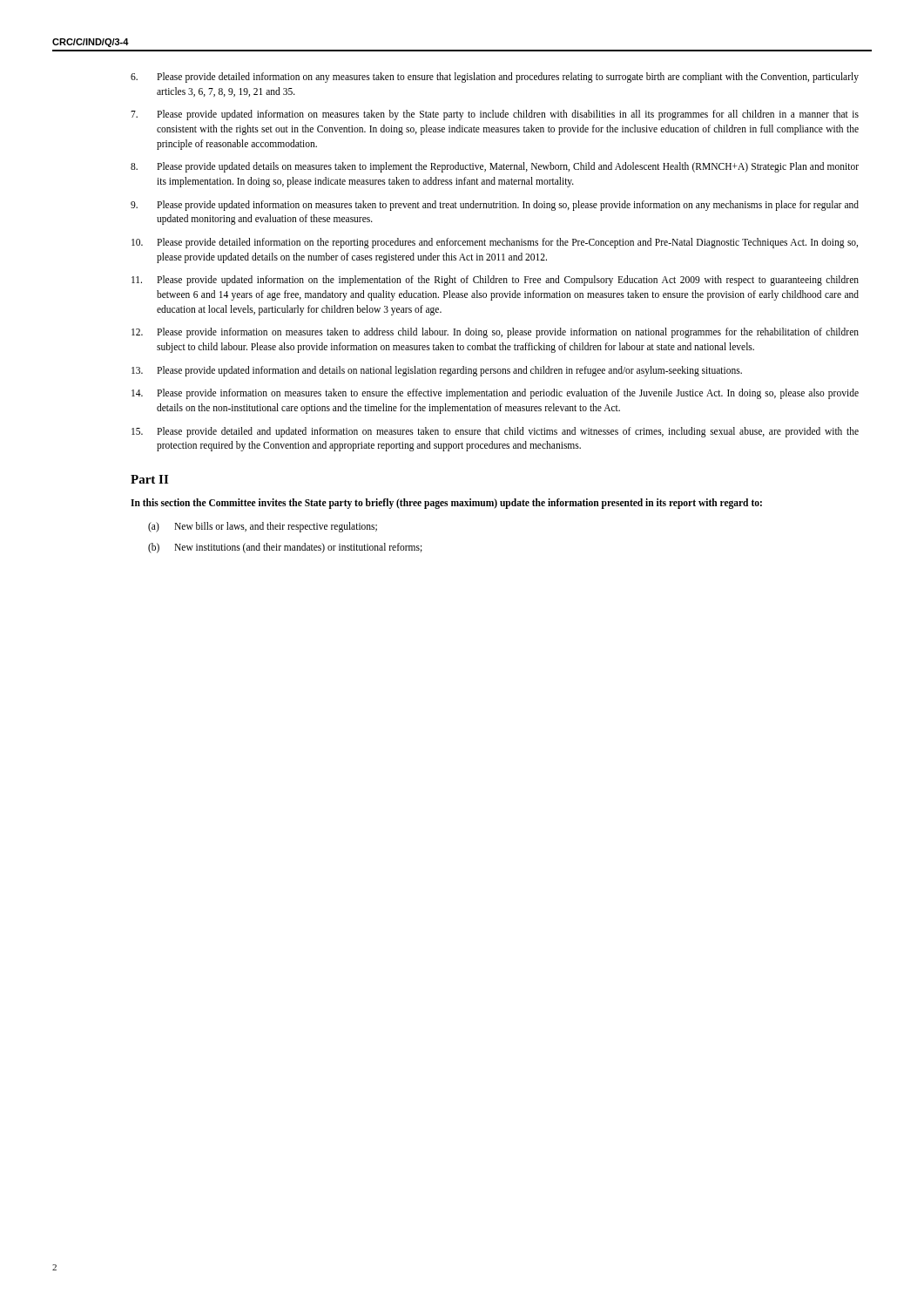924x1307 pixels.
Task: Select the list item that says "(b)New institutions (and their mandates) or institutional reforms;"
Action: (x=285, y=548)
